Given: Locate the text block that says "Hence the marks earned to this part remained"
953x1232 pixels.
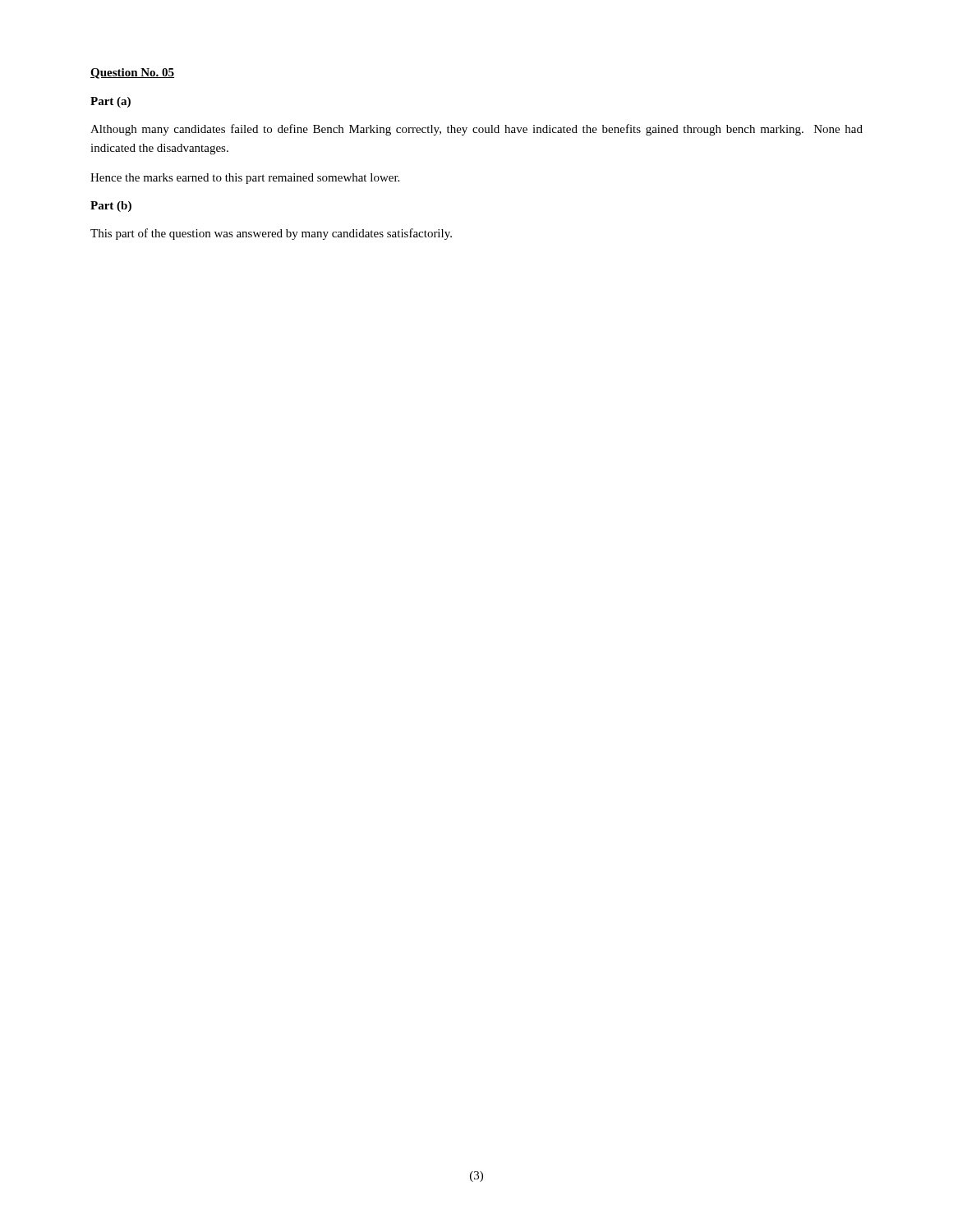Looking at the screenshot, I should pos(245,177).
